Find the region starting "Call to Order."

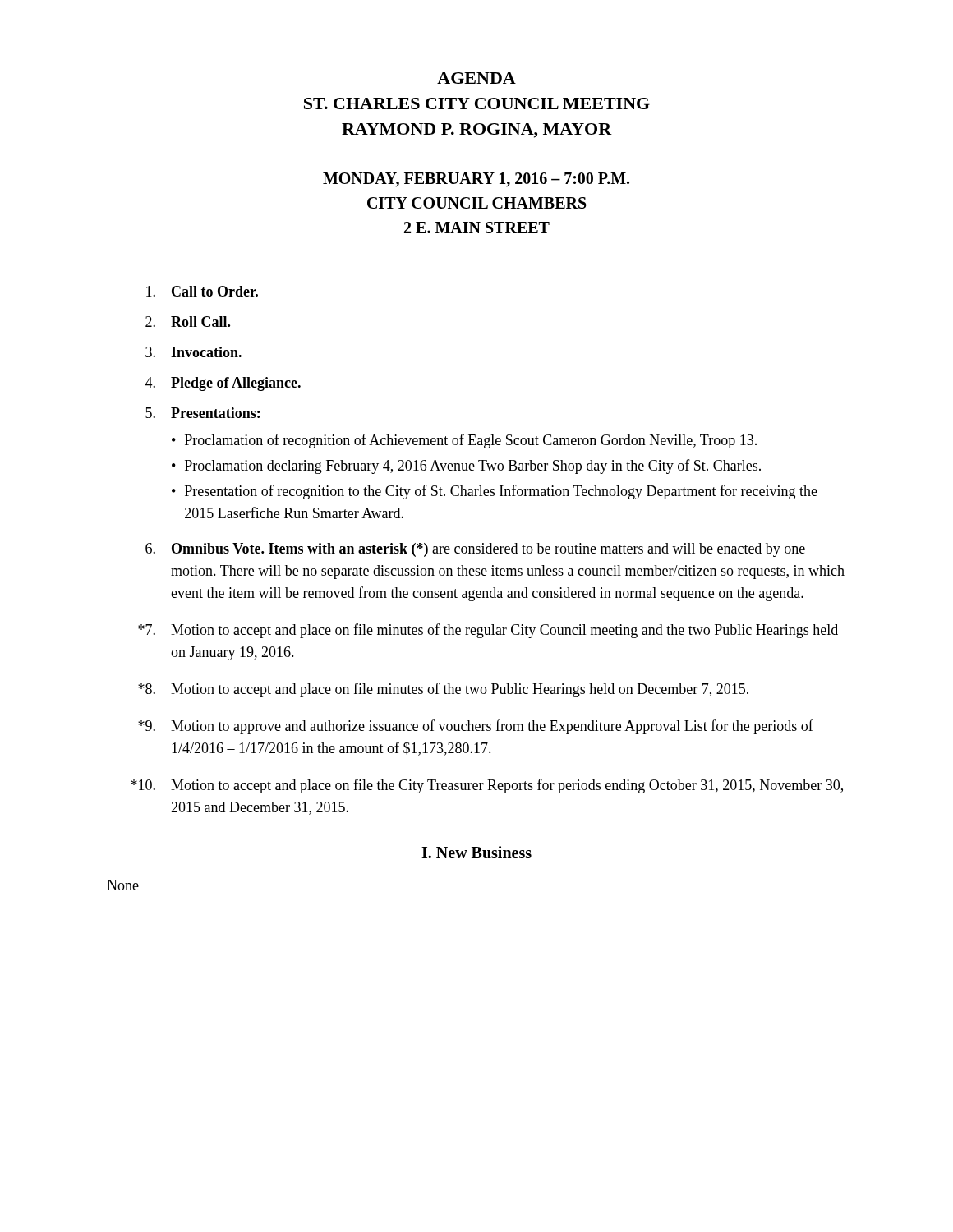tap(202, 291)
